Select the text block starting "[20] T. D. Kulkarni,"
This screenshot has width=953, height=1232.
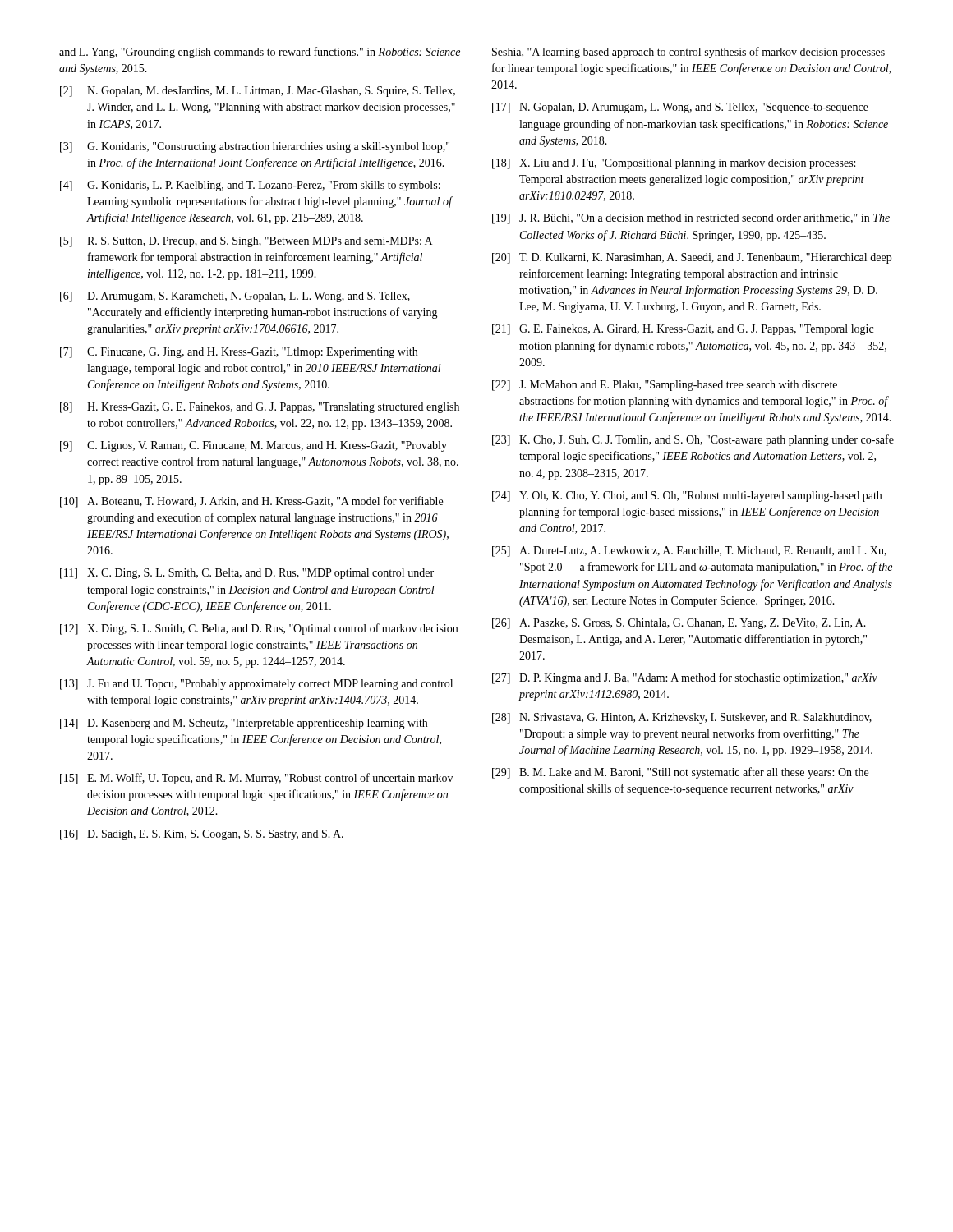coord(693,283)
